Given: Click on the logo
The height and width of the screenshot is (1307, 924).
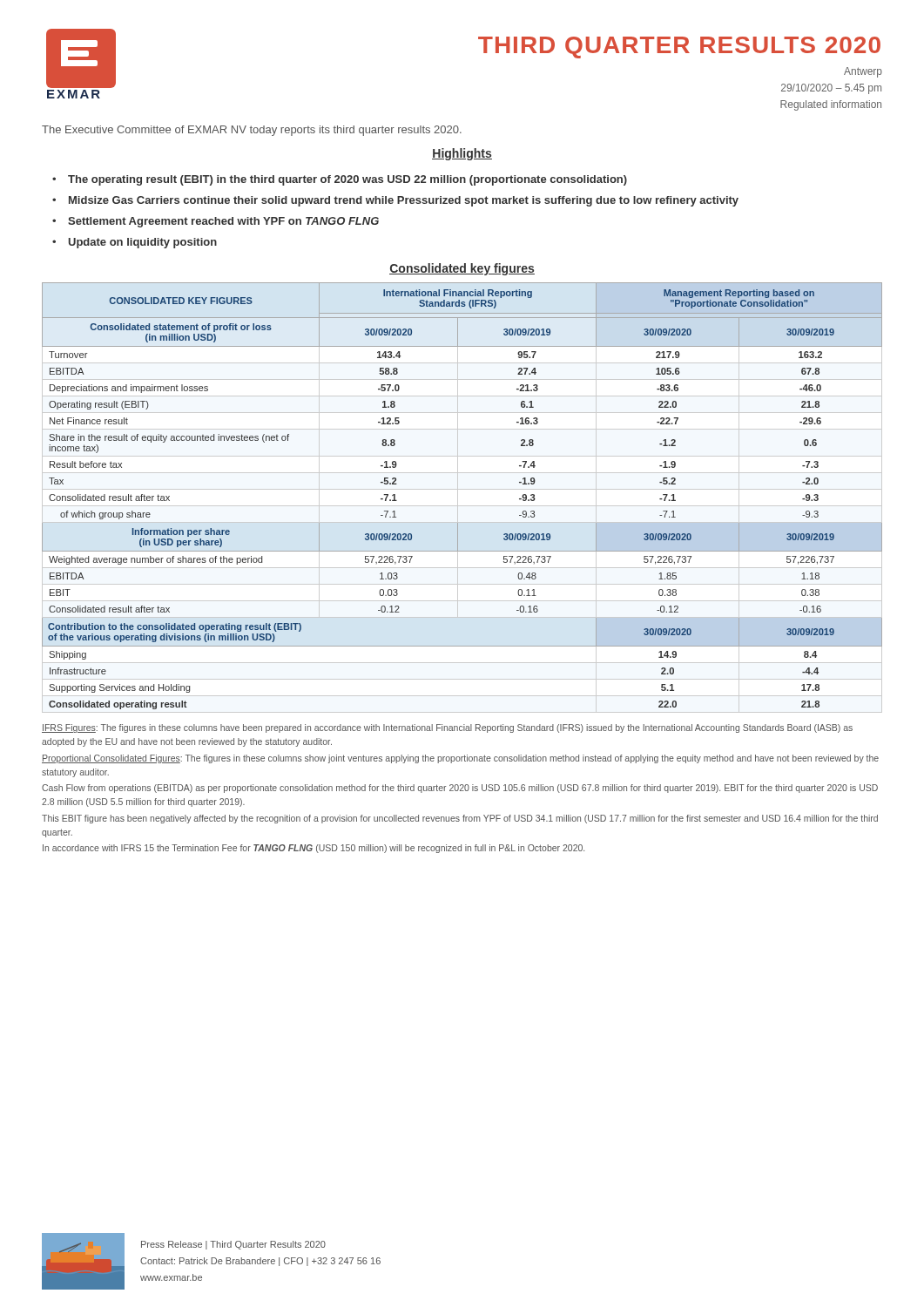Looking at the screenshot, I should 98,65.
